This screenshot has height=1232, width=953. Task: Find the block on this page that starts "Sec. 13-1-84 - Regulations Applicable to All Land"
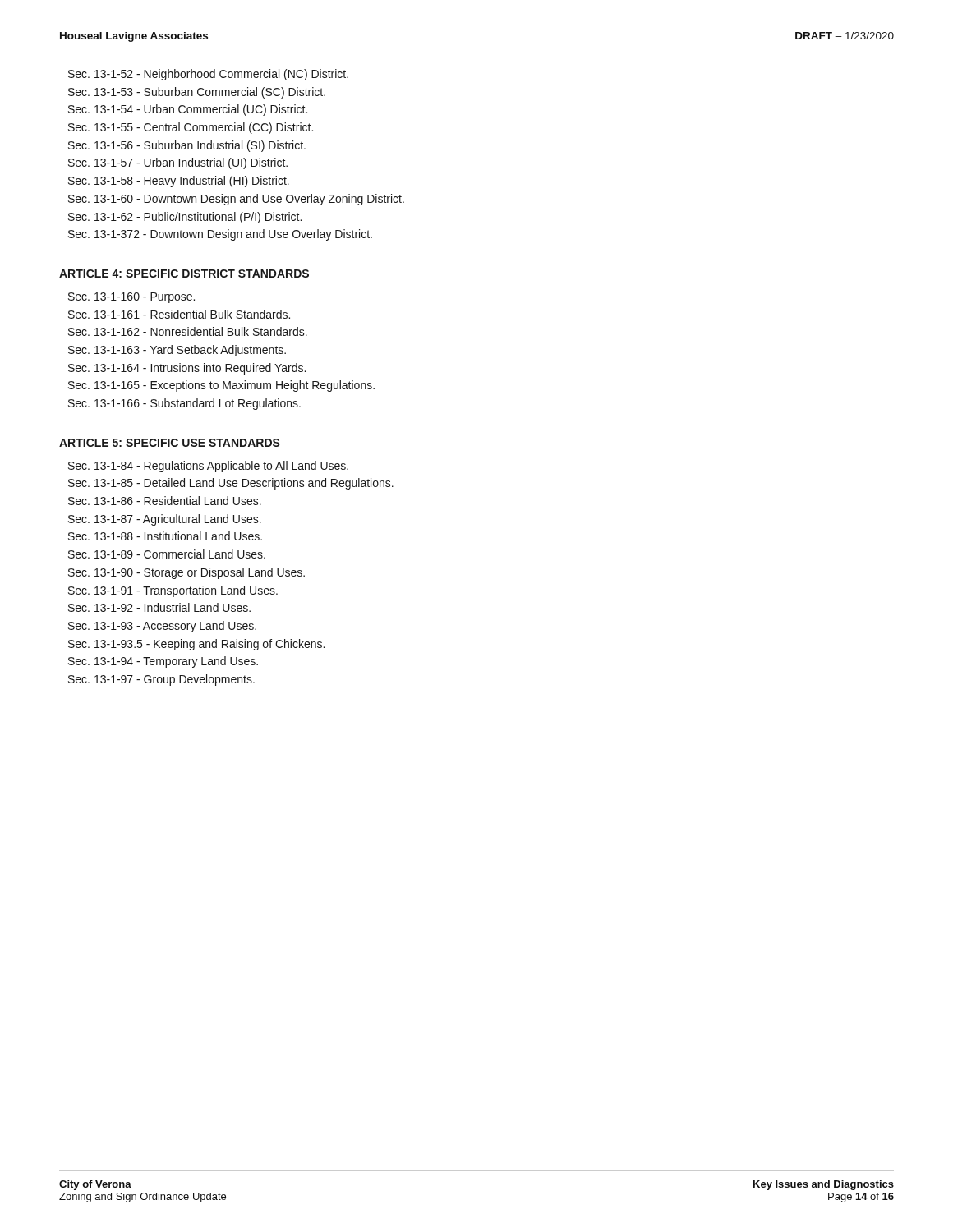click(208, 465)
